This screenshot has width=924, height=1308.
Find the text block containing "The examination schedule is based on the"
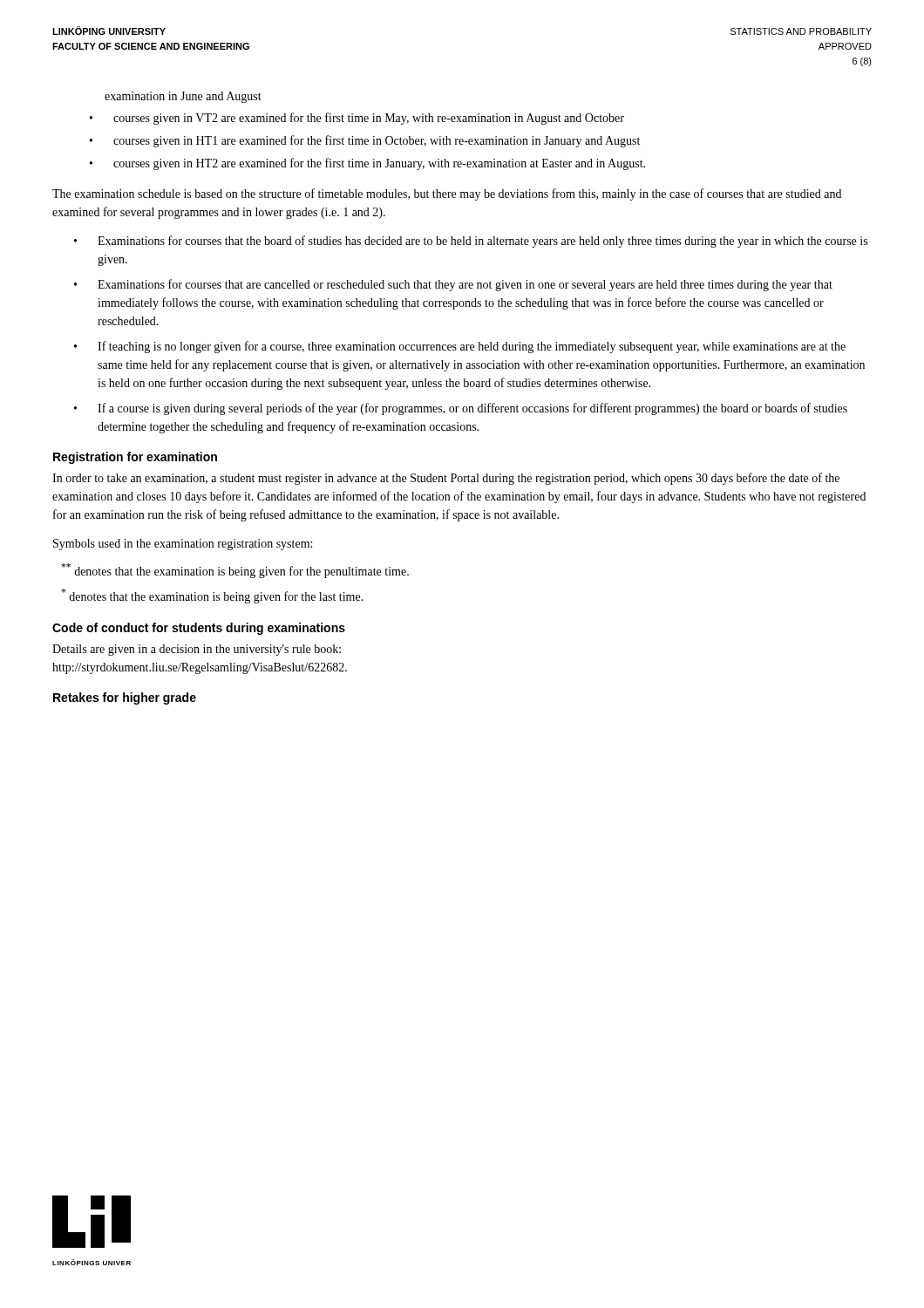click(447, 203)
